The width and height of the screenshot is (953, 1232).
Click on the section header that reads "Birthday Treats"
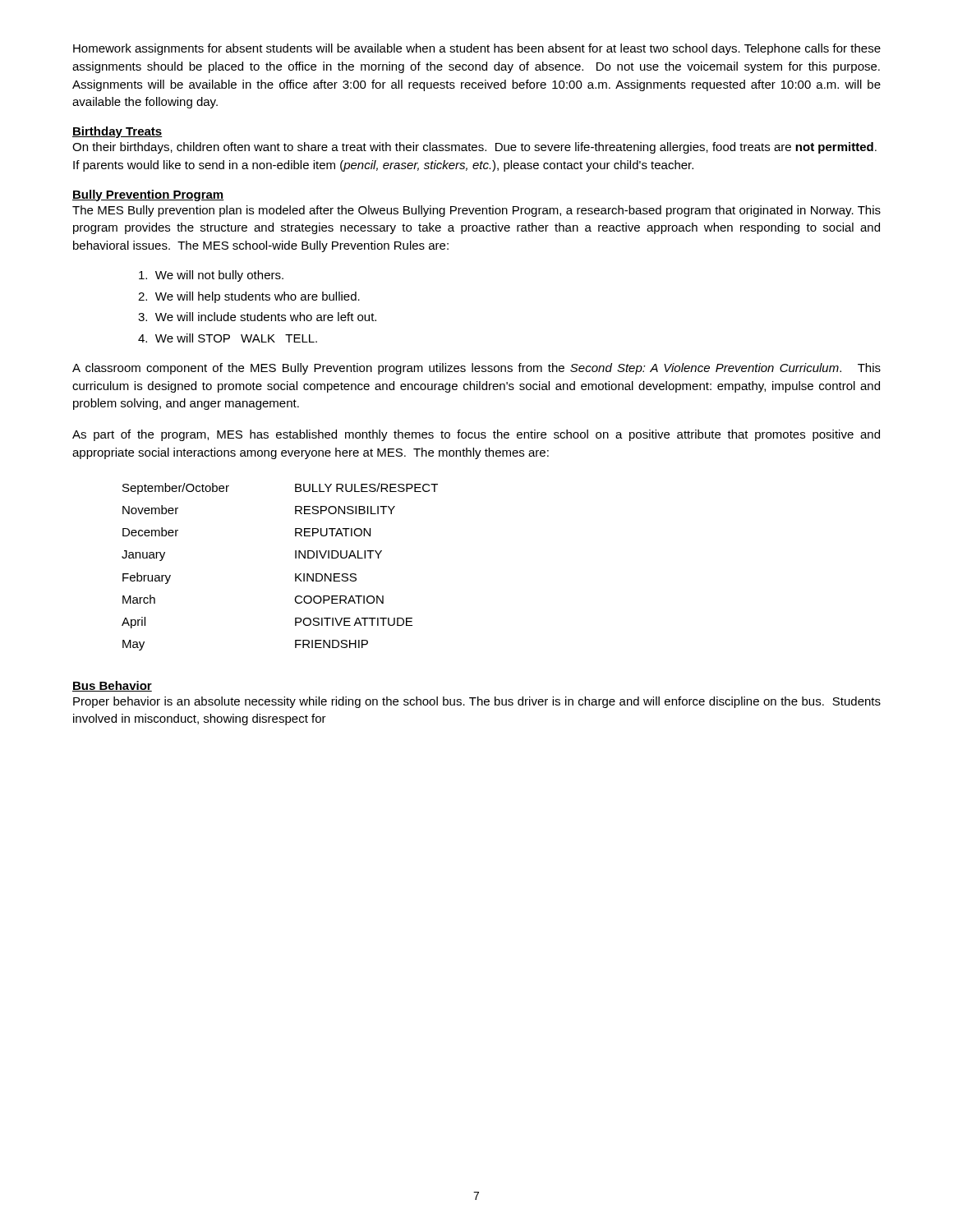tap(117, 131)
